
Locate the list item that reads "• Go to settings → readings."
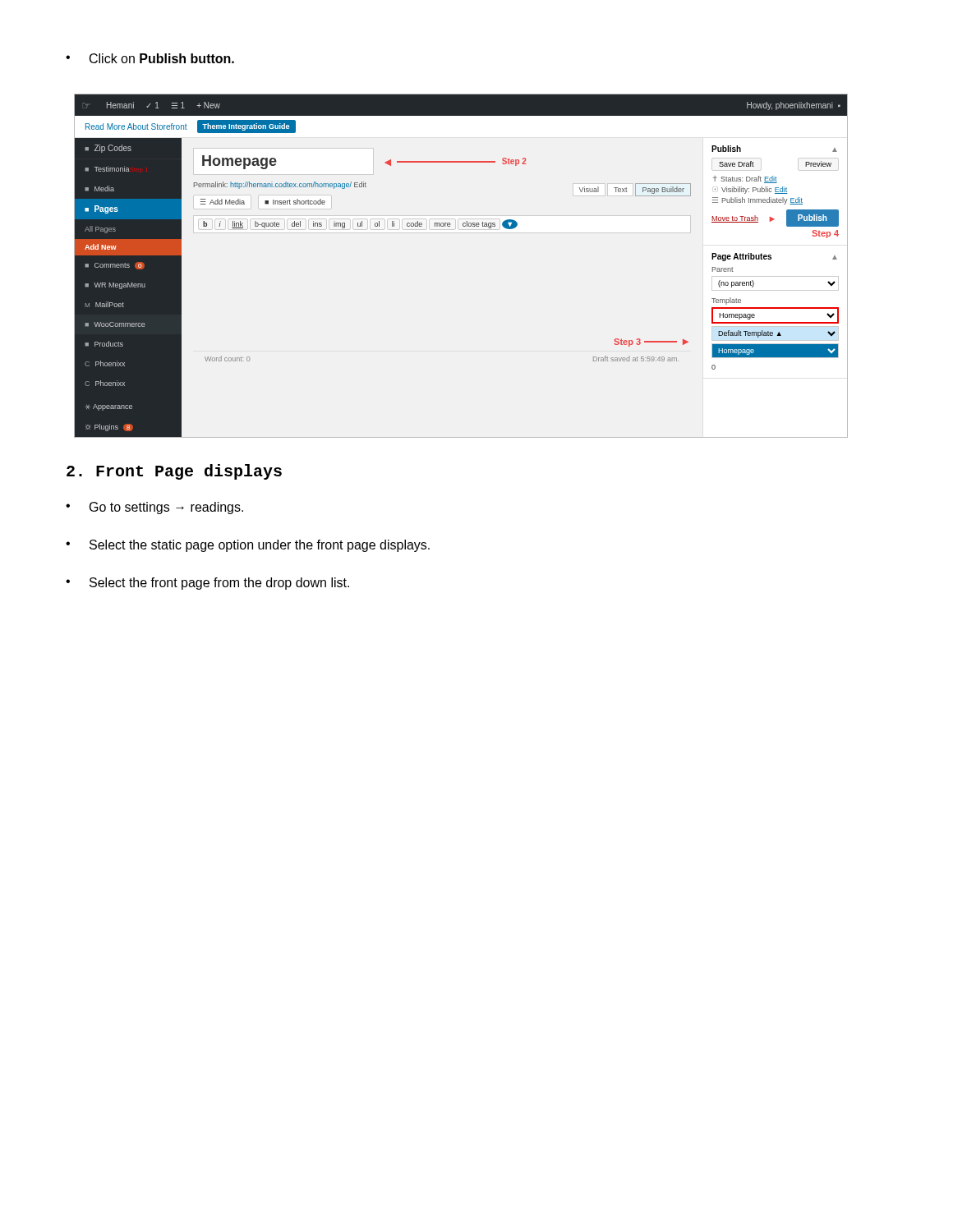155,508
